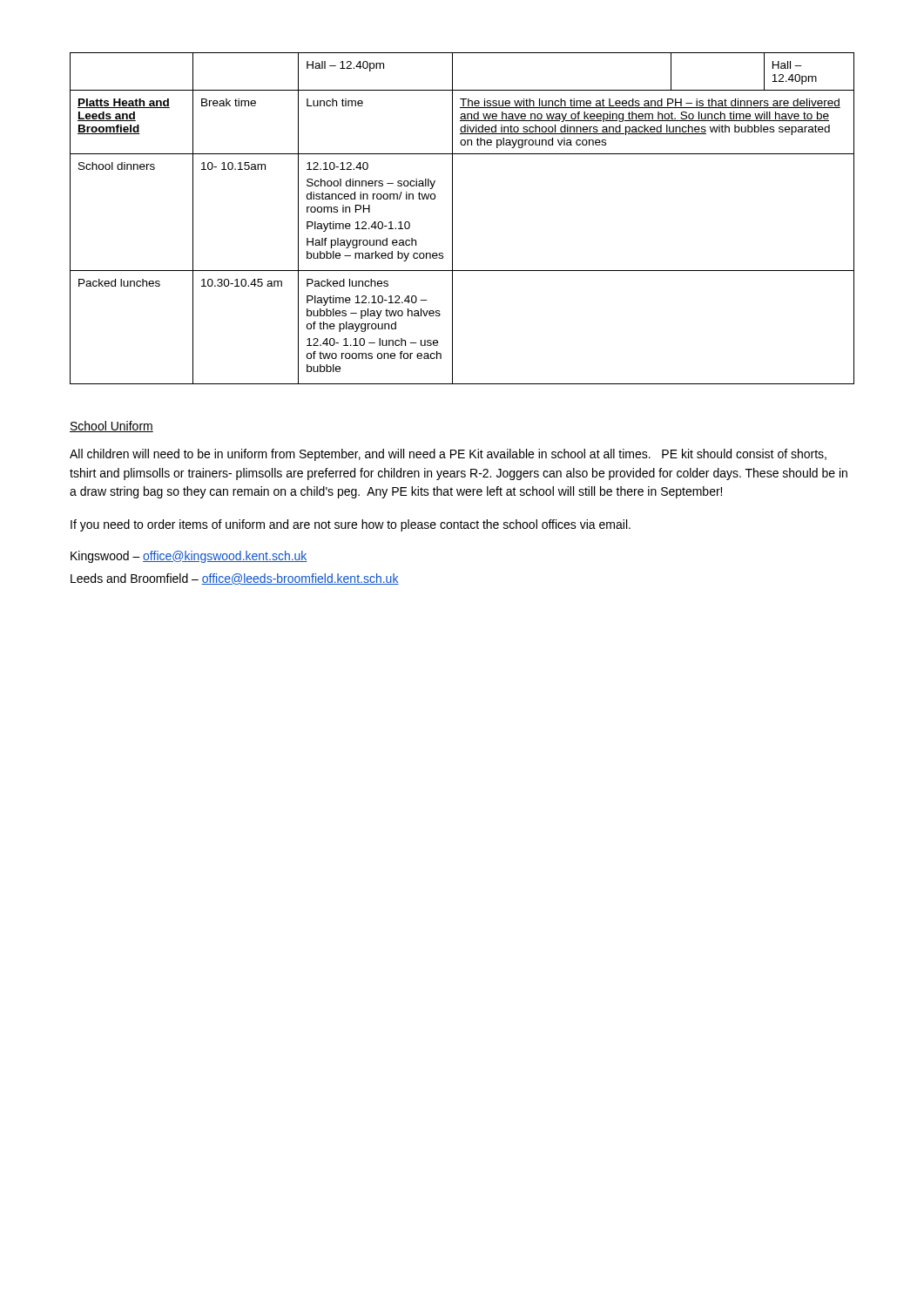924x1307 pixels.
Task: Find the passage starting "Kingswood – office@kingswood.kent.sch.uk"
Action: tap(188, 556)
